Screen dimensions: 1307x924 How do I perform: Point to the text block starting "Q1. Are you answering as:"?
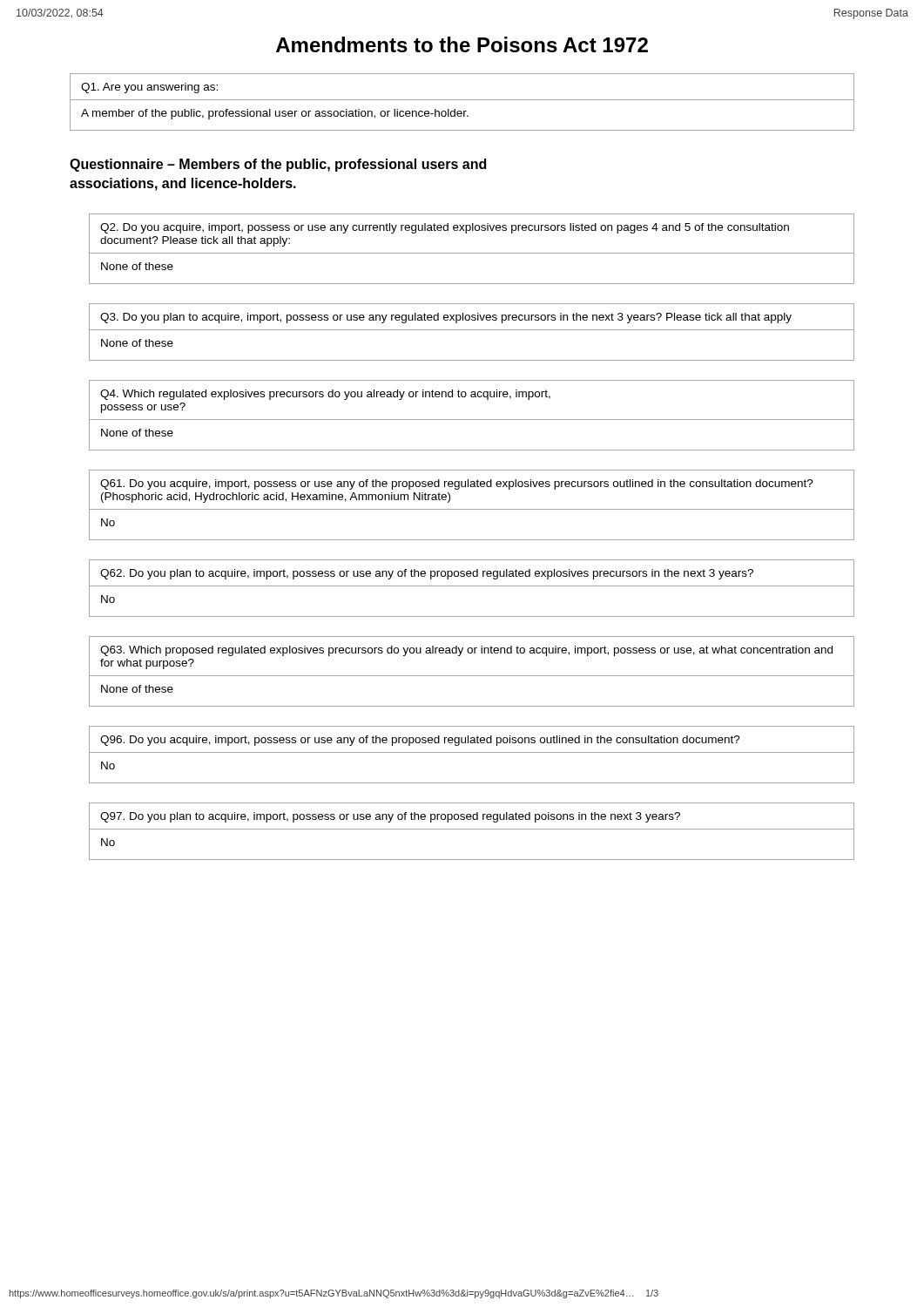150,87
